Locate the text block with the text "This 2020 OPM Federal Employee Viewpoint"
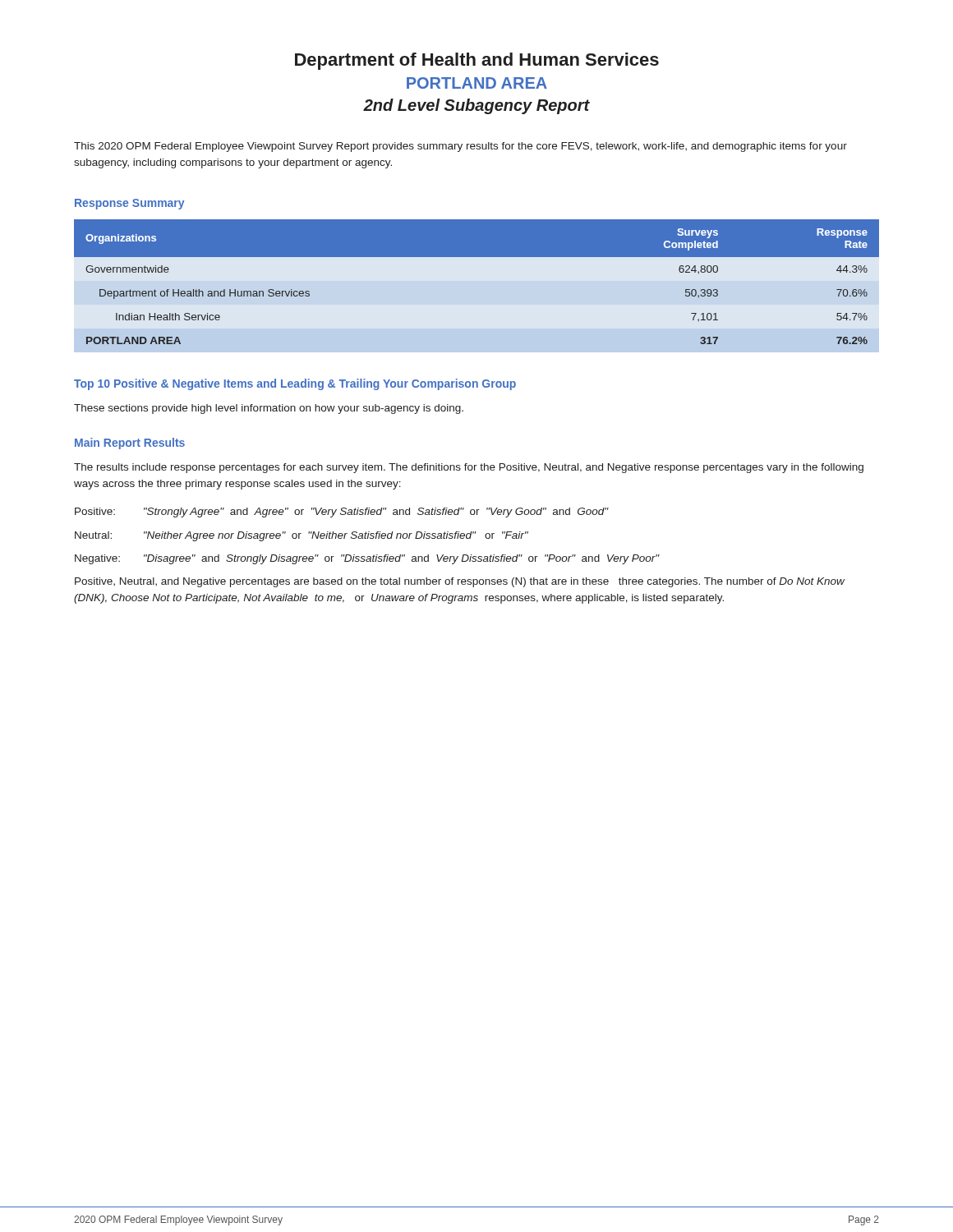This screenshot has width=953, height=1232. point(460,154)
